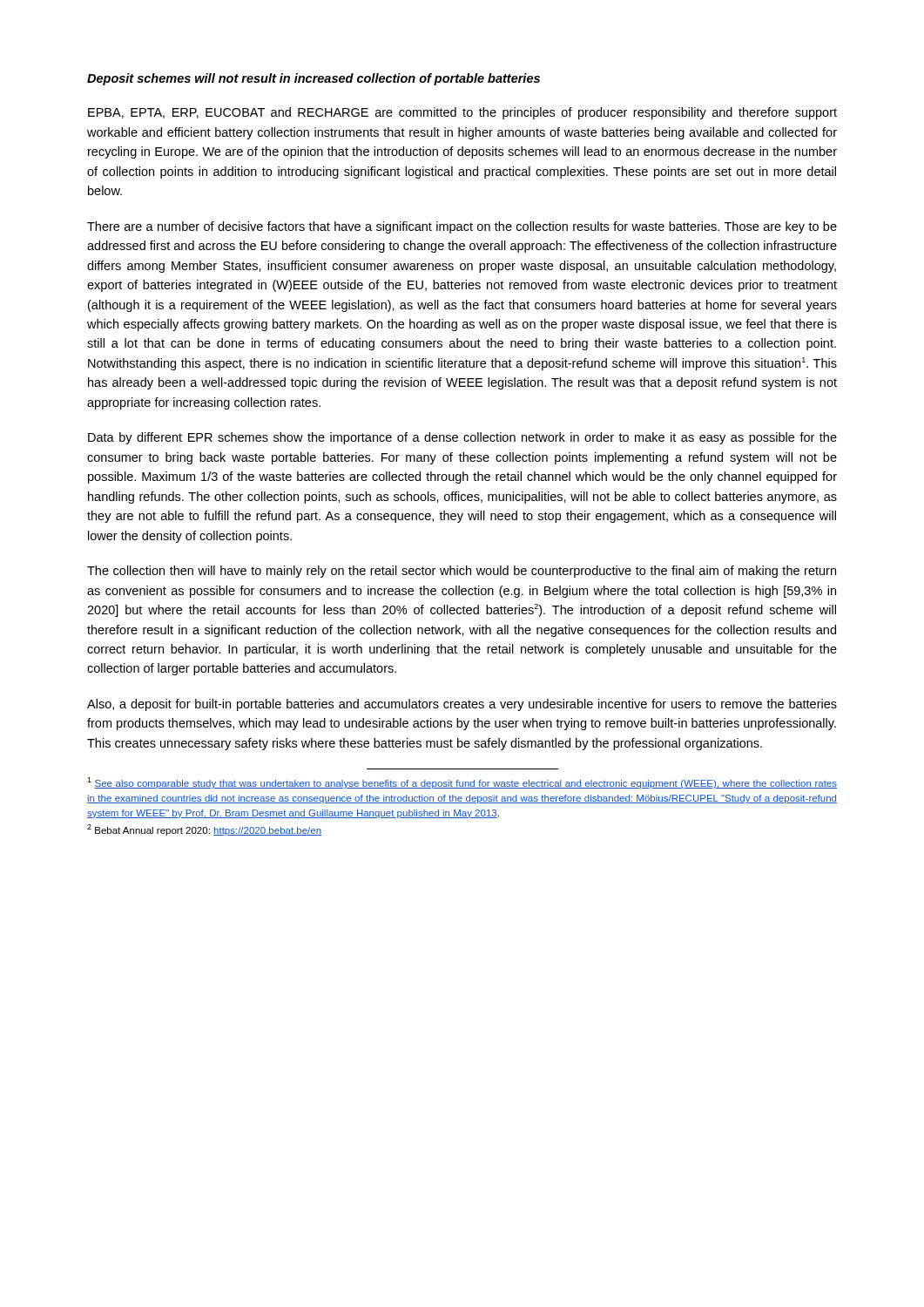Viewport: 924px width, 1307px height.
Task: Navigate to the element starting "2 Bebat Annual report 2020: https://2020.bebat.be/en"
Action: point(204,830)
